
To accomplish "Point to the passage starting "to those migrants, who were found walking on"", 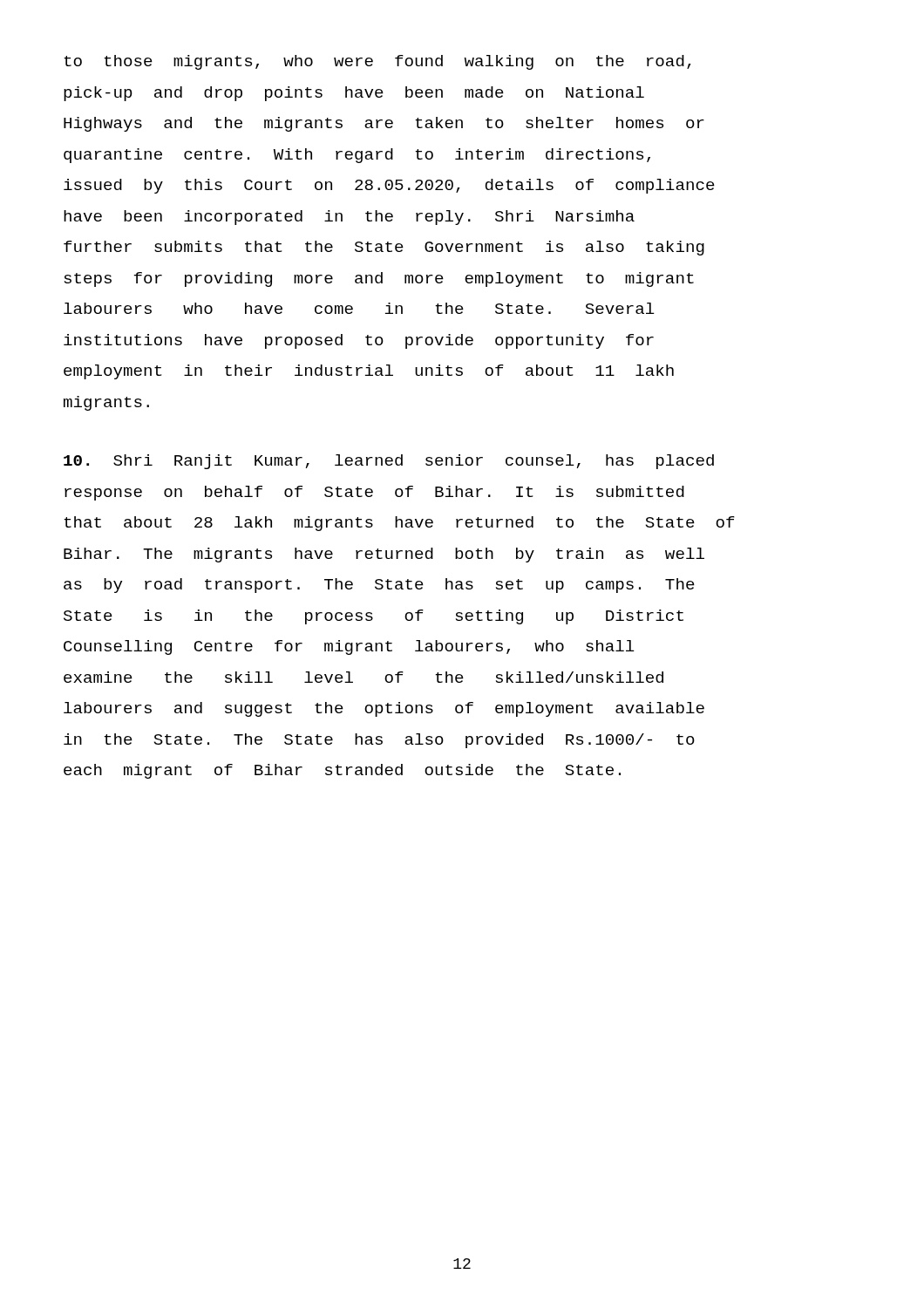I will pyautogui.click(x=389, y=232).
